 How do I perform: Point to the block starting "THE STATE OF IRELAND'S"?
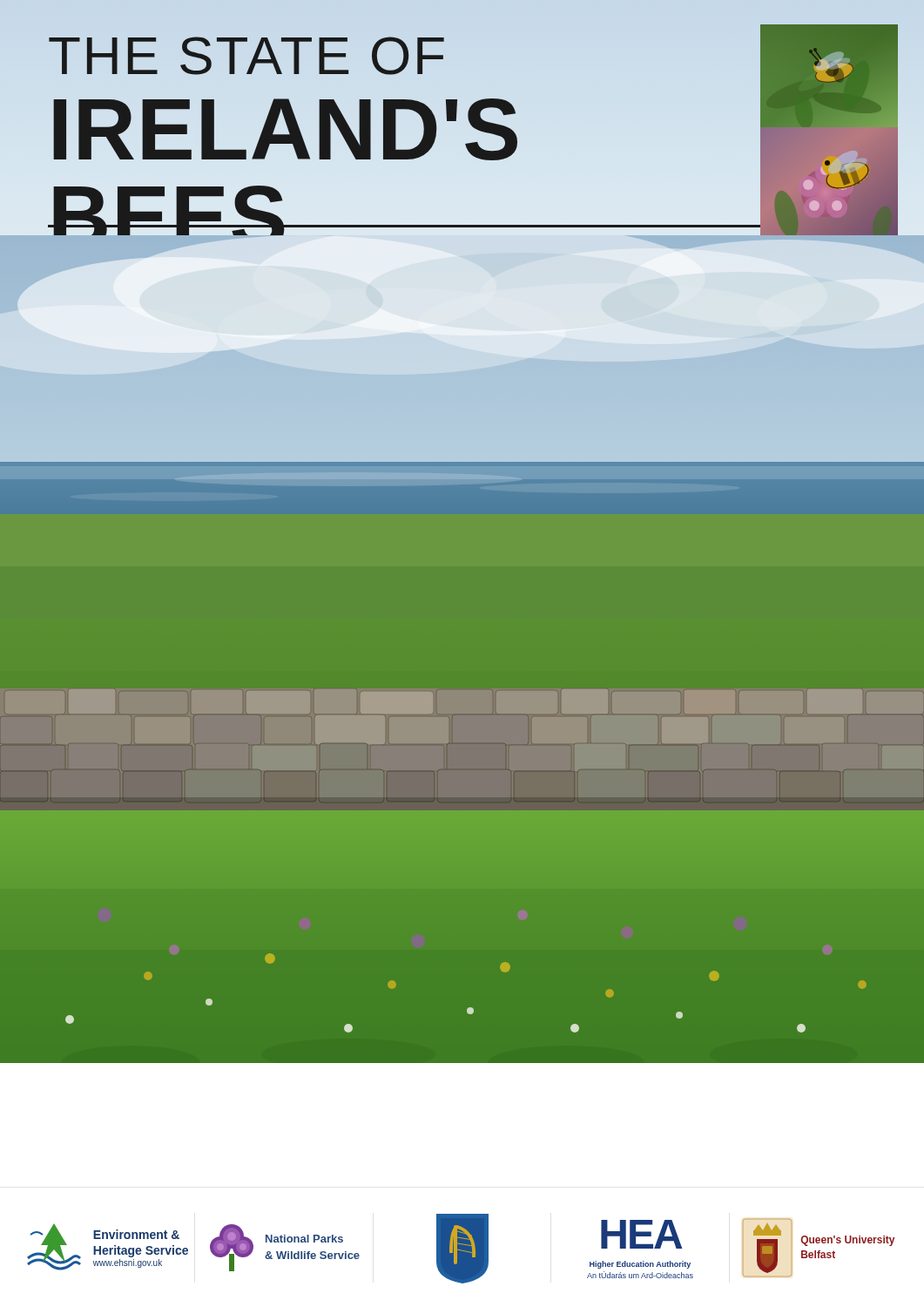[379, 143]
